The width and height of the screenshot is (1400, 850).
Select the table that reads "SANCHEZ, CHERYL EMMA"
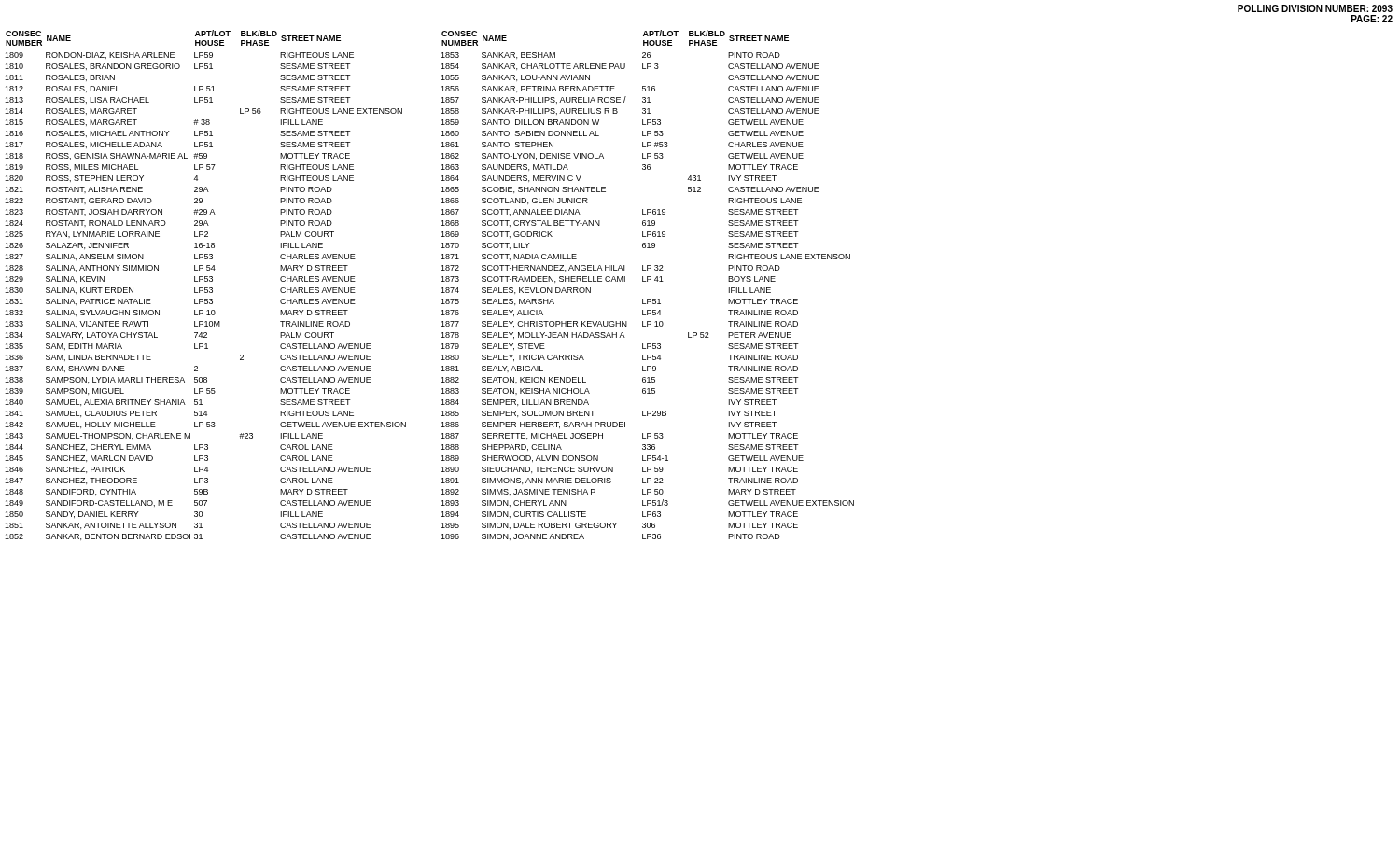tap(700, 285)
